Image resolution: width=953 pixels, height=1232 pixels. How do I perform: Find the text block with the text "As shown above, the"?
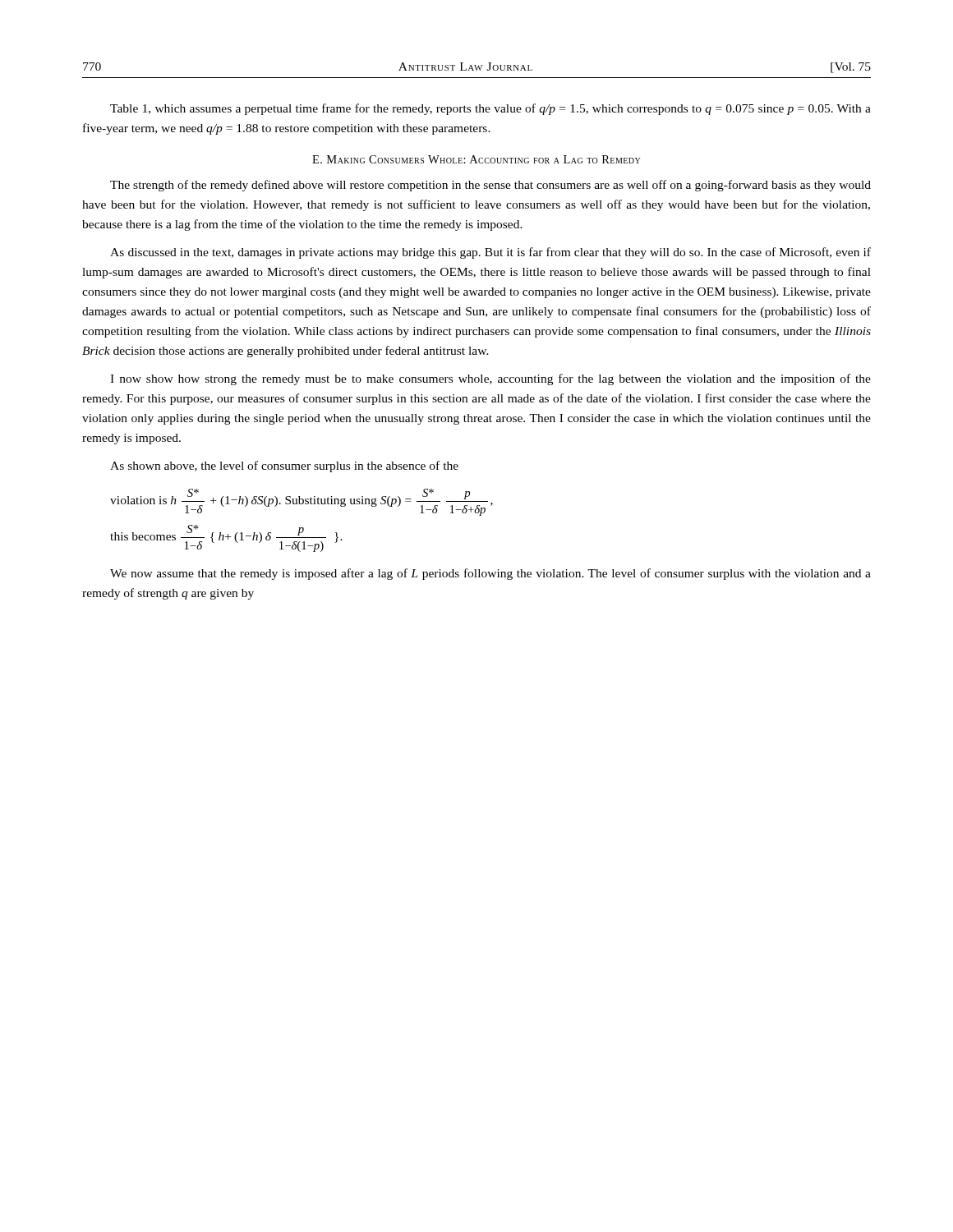284,467
